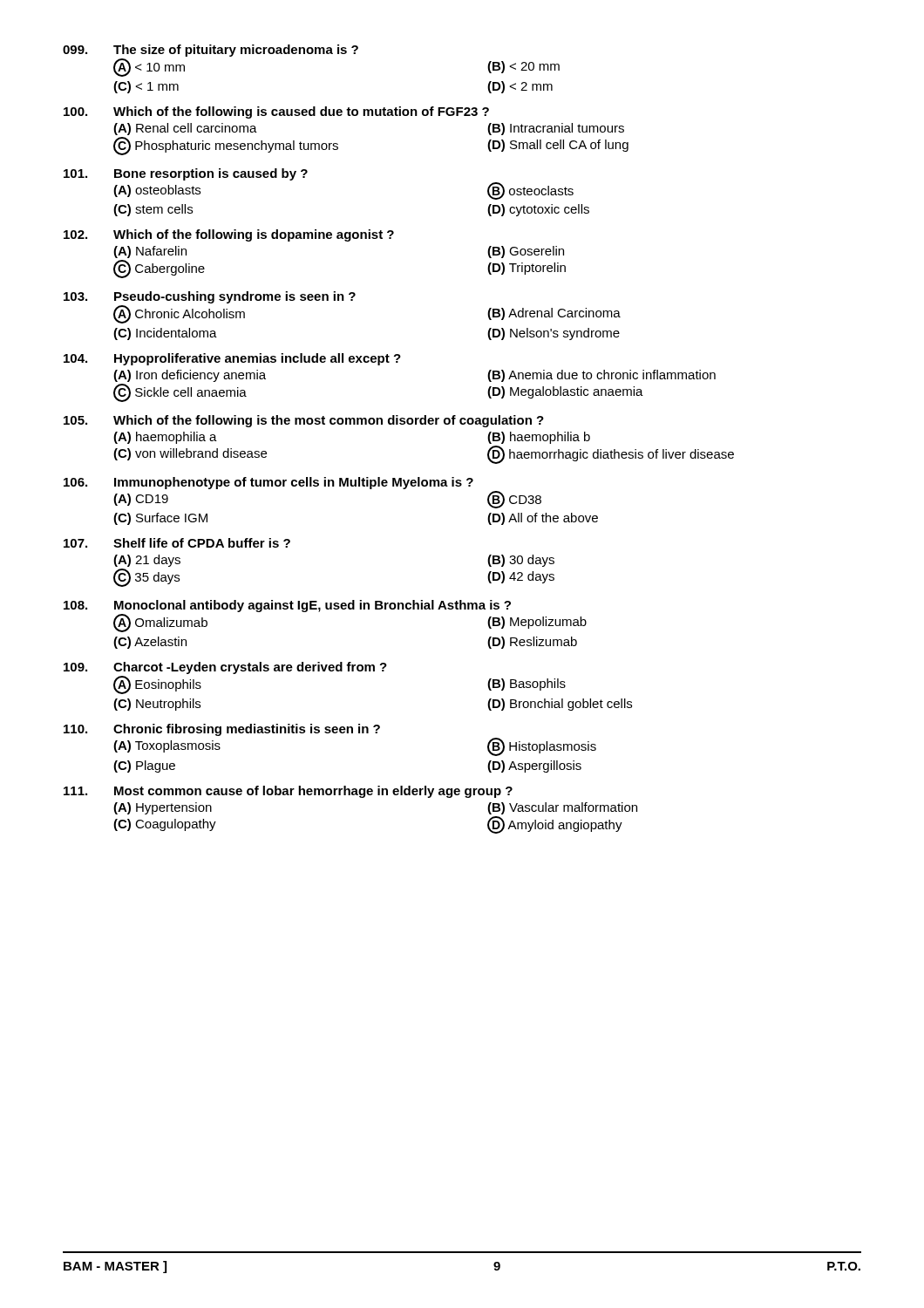
Task: Find the list item containing "105. Which of the following"
Action: tap(304, 421)
